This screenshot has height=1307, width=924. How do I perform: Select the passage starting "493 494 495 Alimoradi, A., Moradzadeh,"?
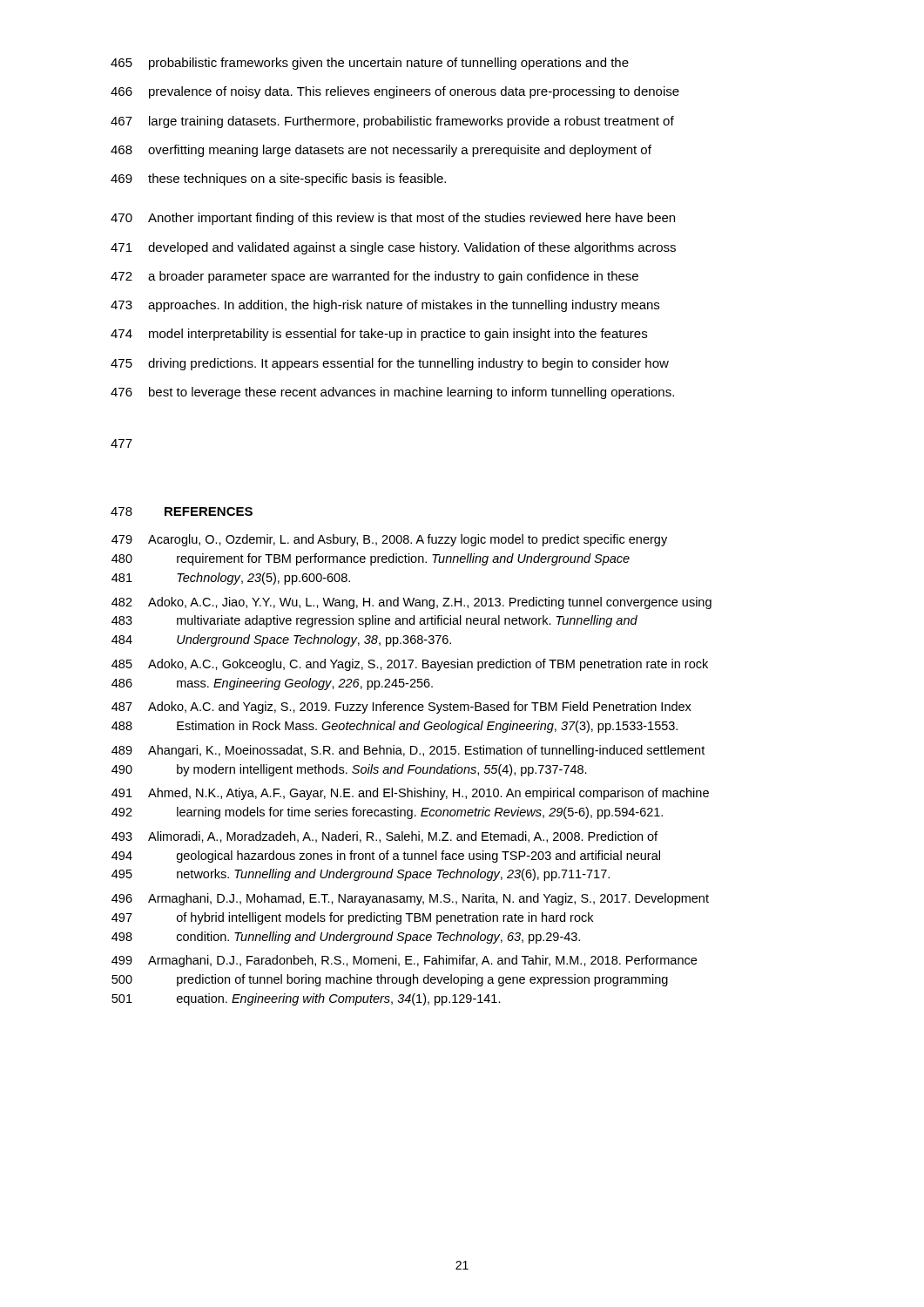(x=471, y=856)
